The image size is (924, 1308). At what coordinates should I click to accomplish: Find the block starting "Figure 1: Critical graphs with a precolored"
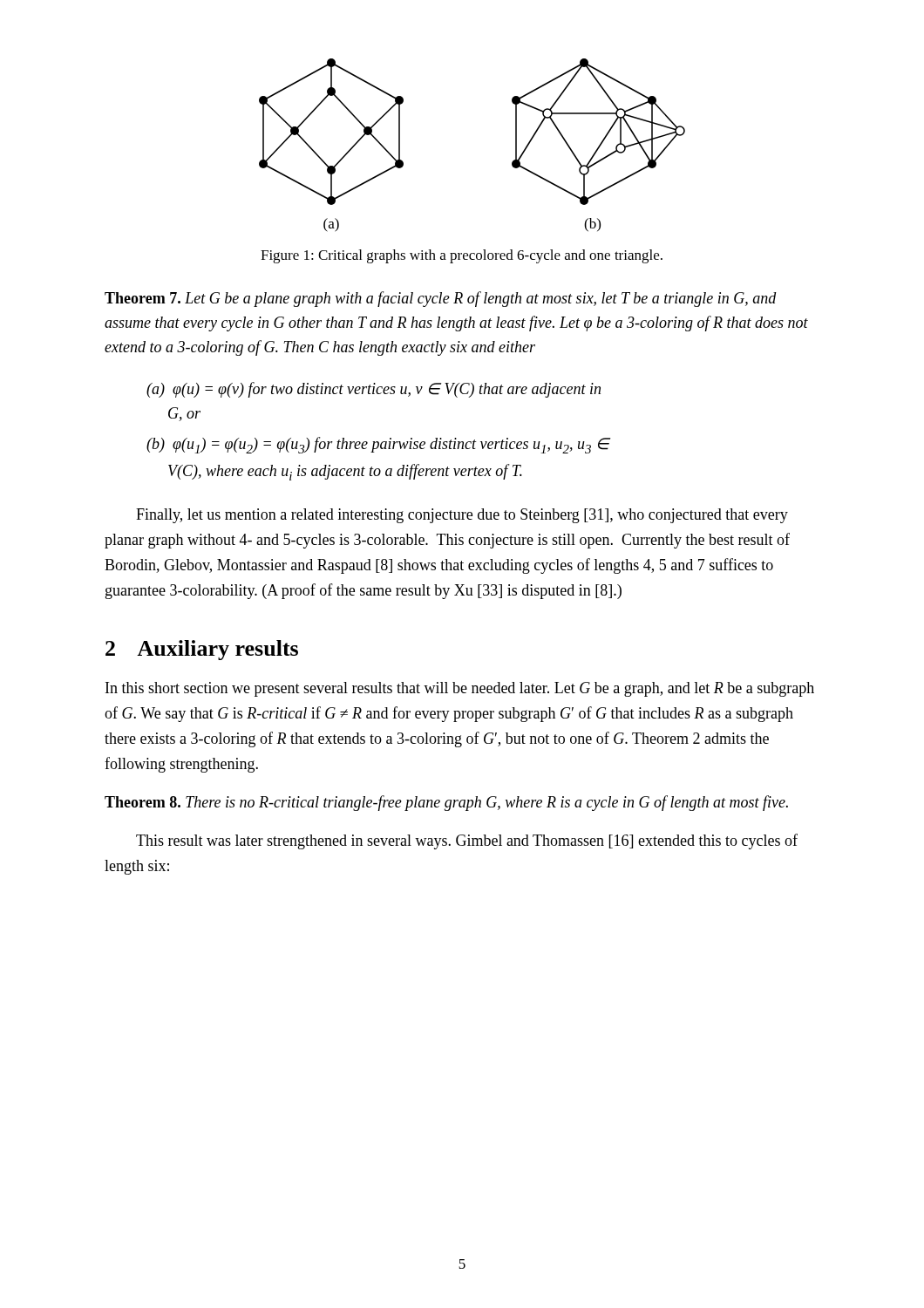(462, 255)
